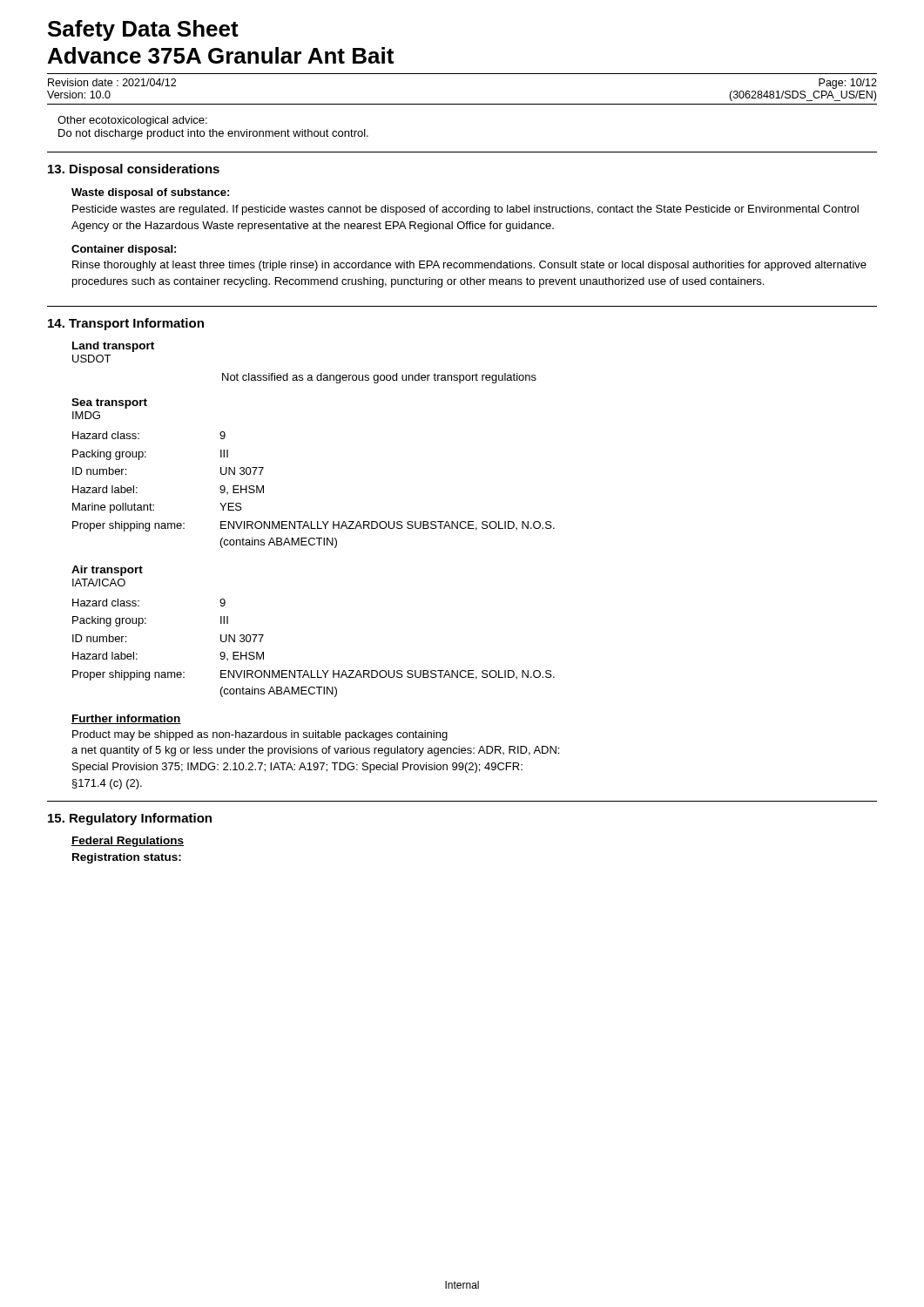Click on the text with the text "Land transport USDOT"

[x=113, y=347]
